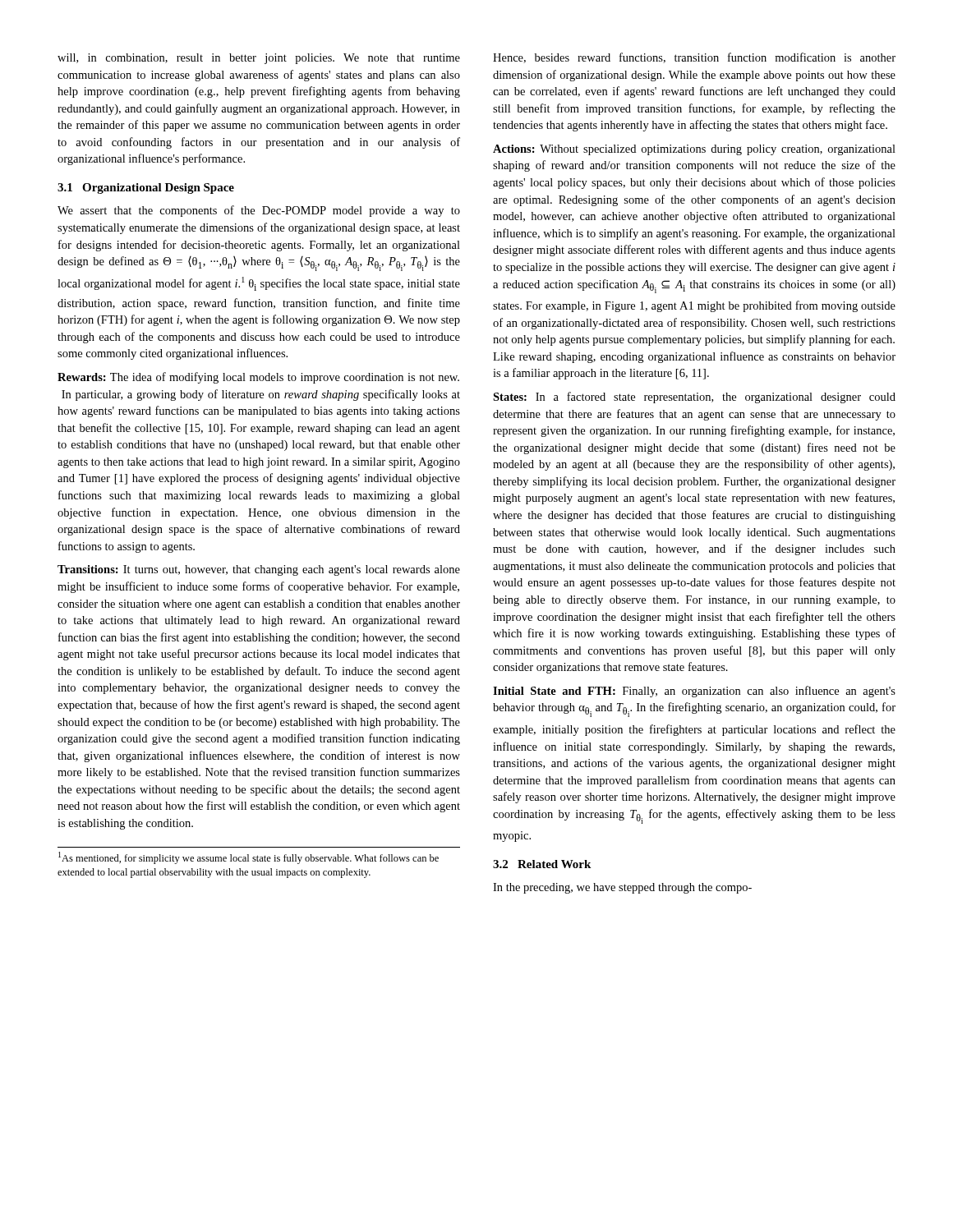Select the footnote that reads "1As mentioned, for"
This screenshot has height=1232, width=953.
[259, 863]
